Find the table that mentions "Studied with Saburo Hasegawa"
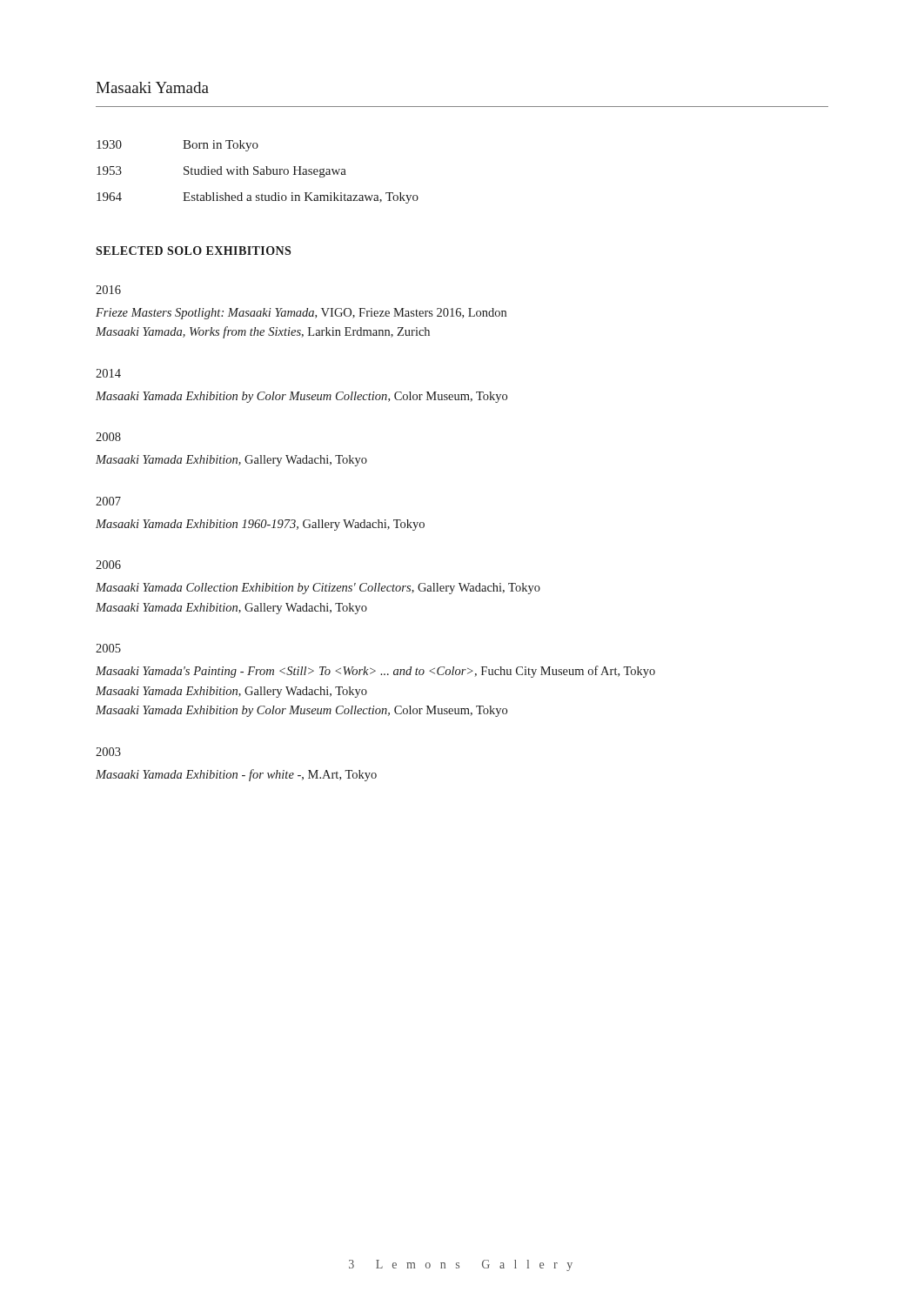Viewport: 924px width, 1305px height. 462,171
